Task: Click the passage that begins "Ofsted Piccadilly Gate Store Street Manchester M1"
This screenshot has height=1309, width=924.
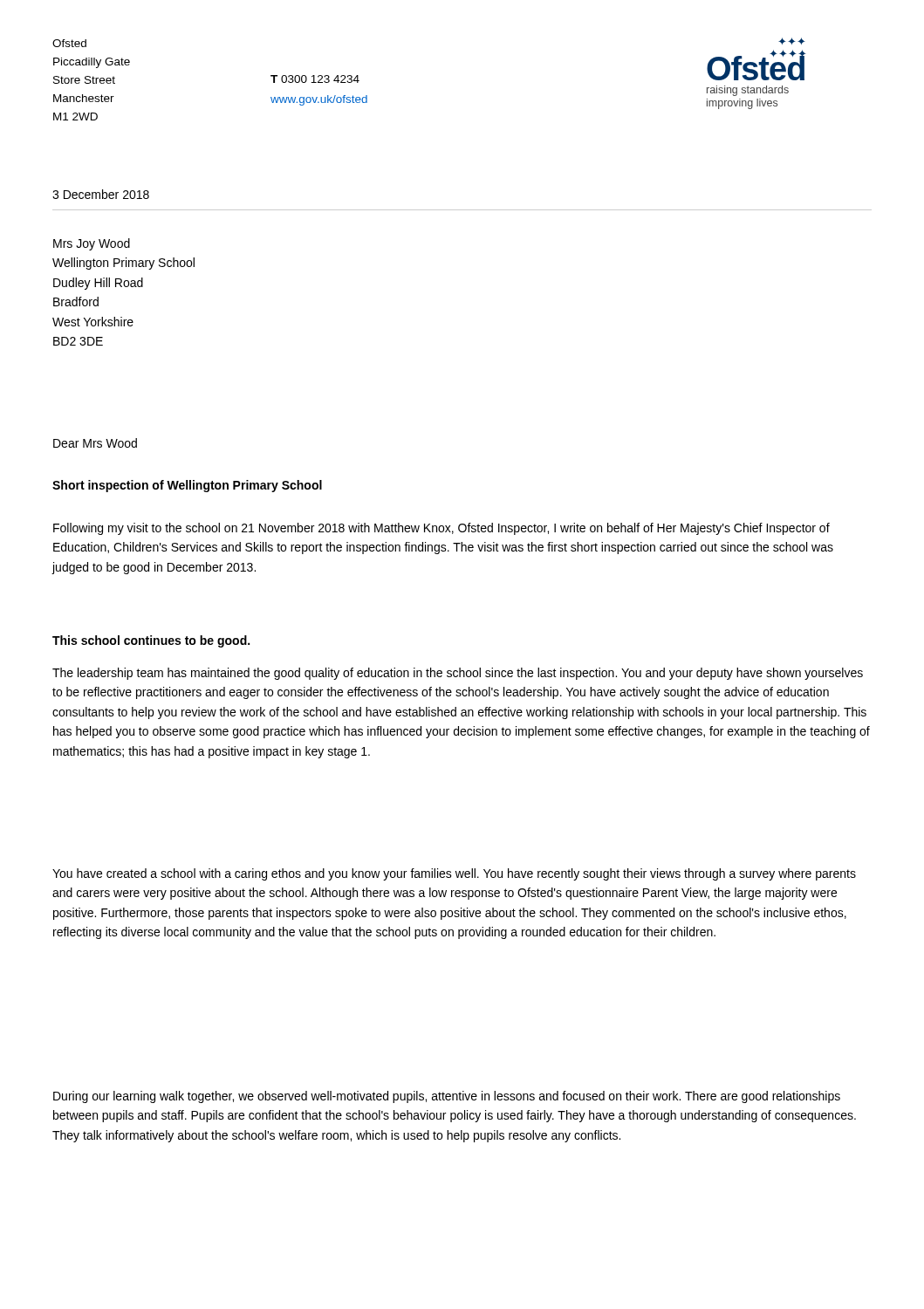Action: coord(91,80)
